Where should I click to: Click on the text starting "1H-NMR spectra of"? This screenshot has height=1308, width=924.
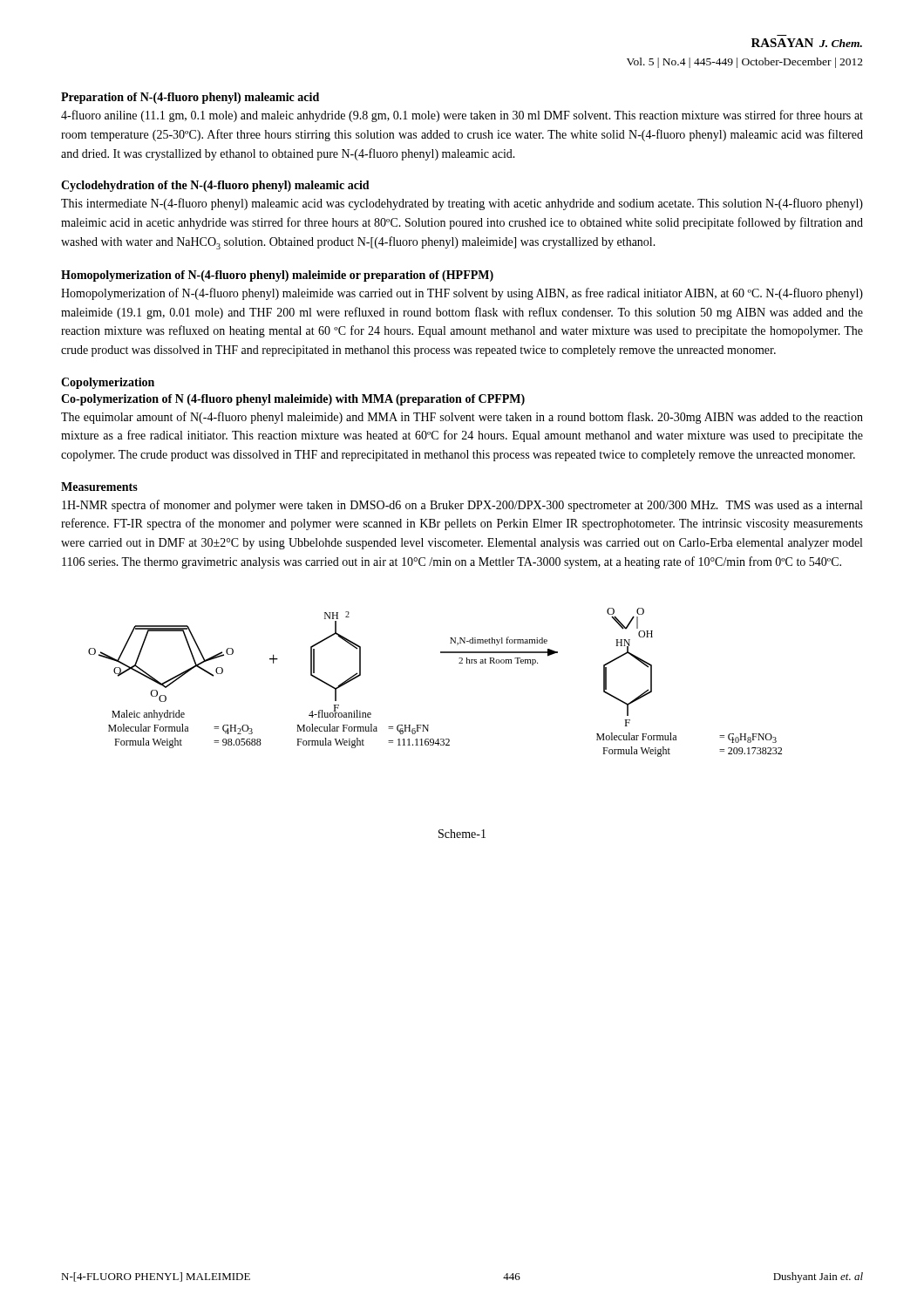[x=462, y=533]
